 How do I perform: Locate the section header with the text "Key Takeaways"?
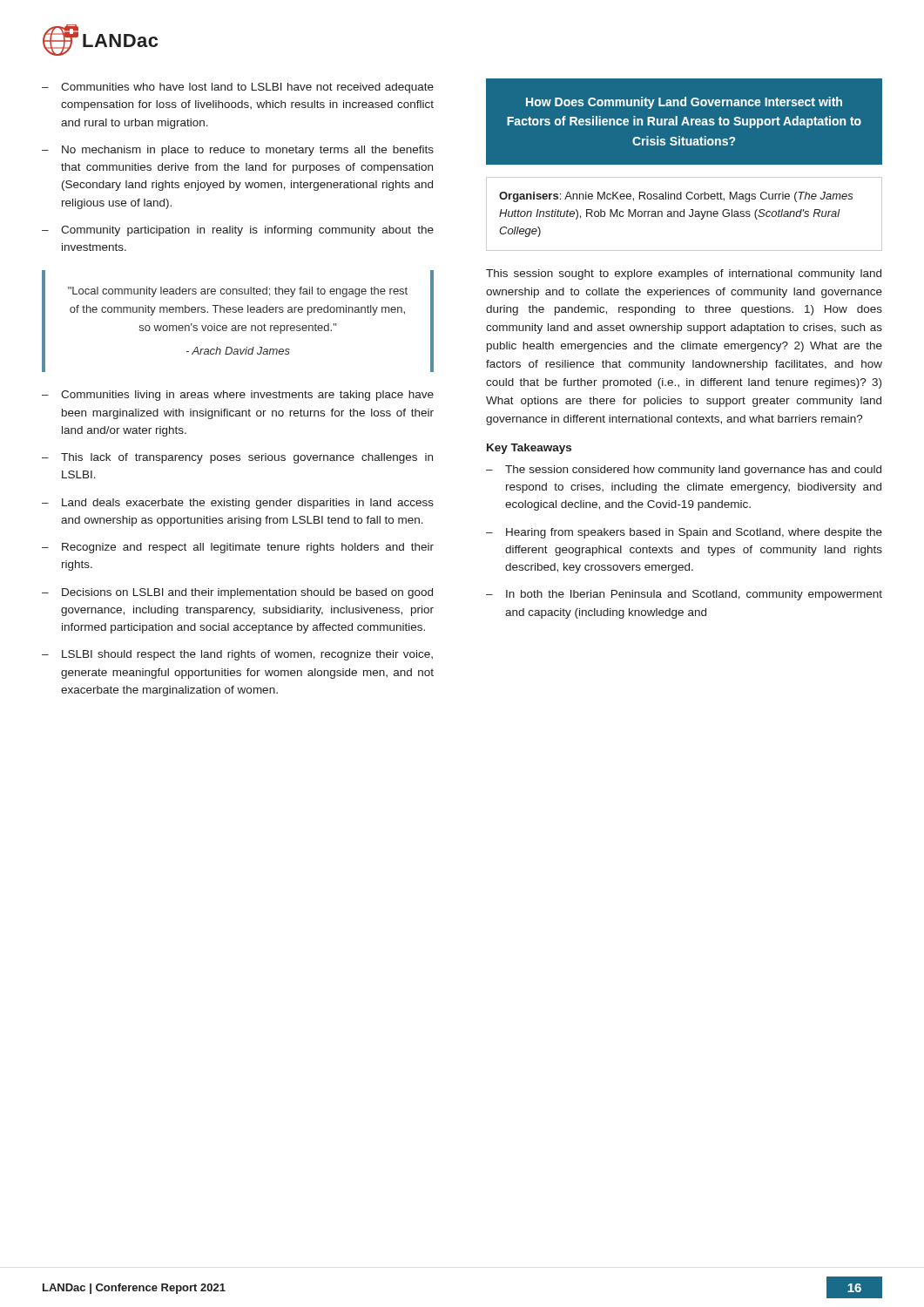pos(529,447)
